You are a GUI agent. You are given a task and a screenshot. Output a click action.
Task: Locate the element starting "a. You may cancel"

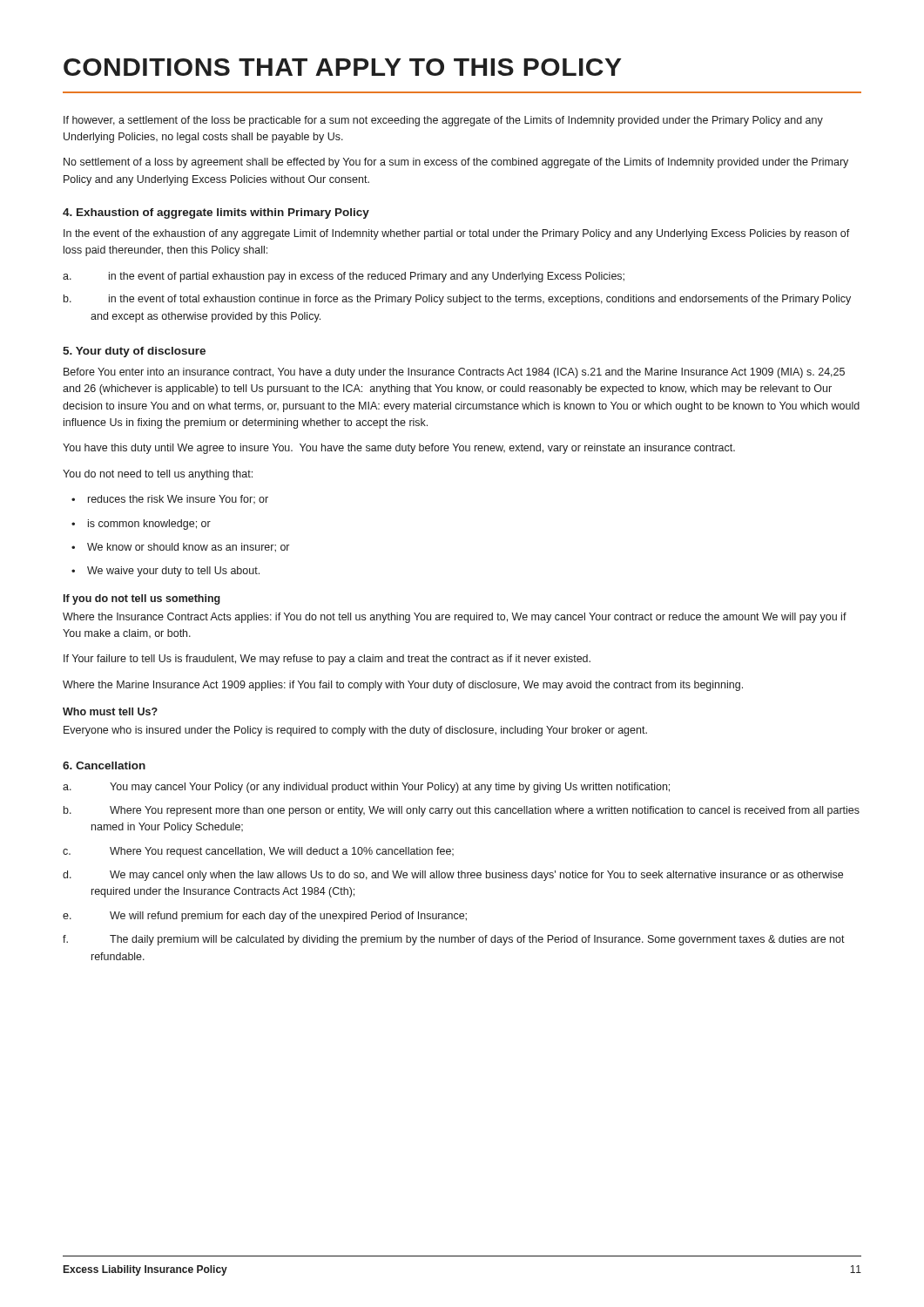coord(367,787)
